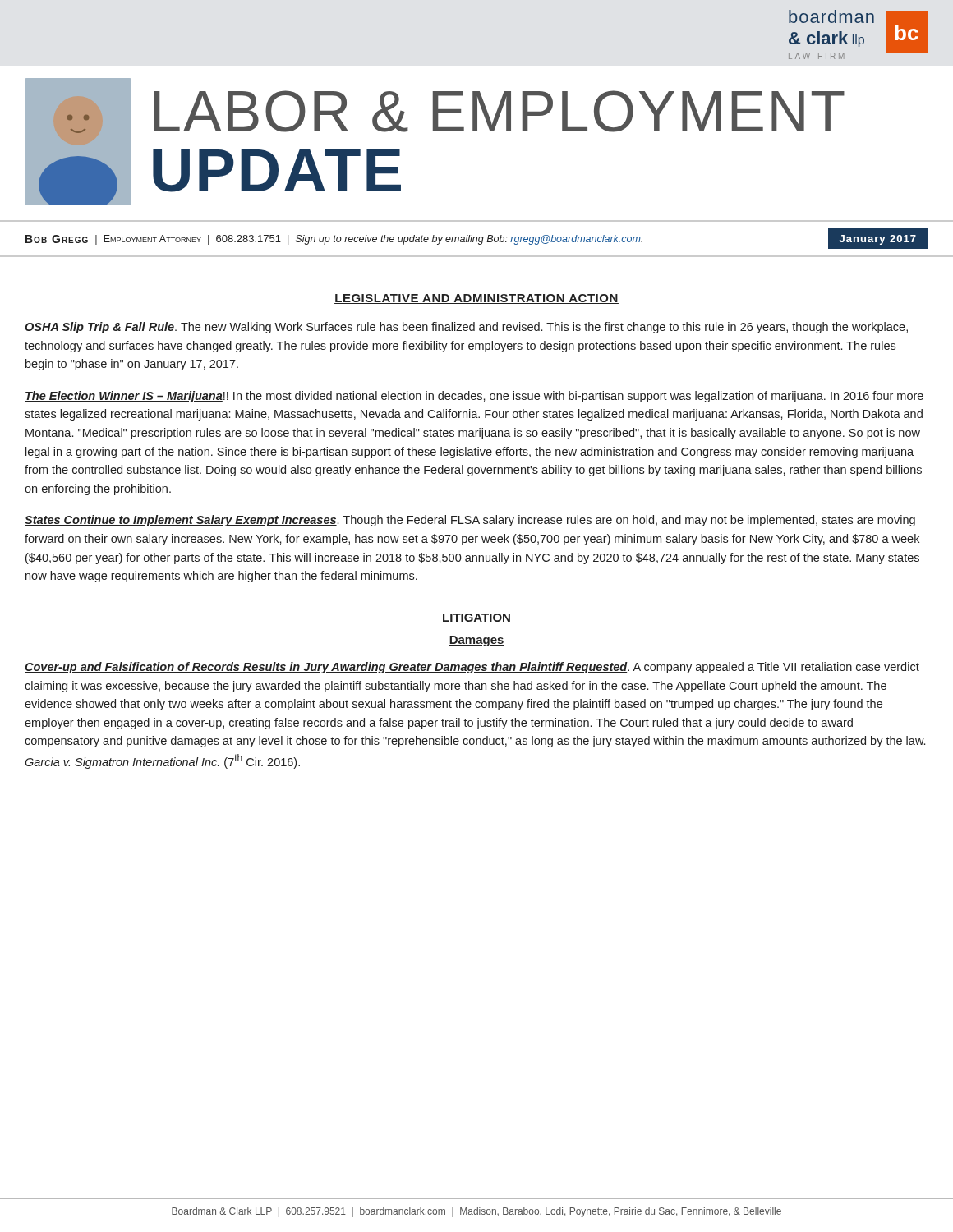The height and width of the screenshot is (1232, 953).
Task: Locate the text block containing "States Continue to Implement"
Action: (472, 548)
